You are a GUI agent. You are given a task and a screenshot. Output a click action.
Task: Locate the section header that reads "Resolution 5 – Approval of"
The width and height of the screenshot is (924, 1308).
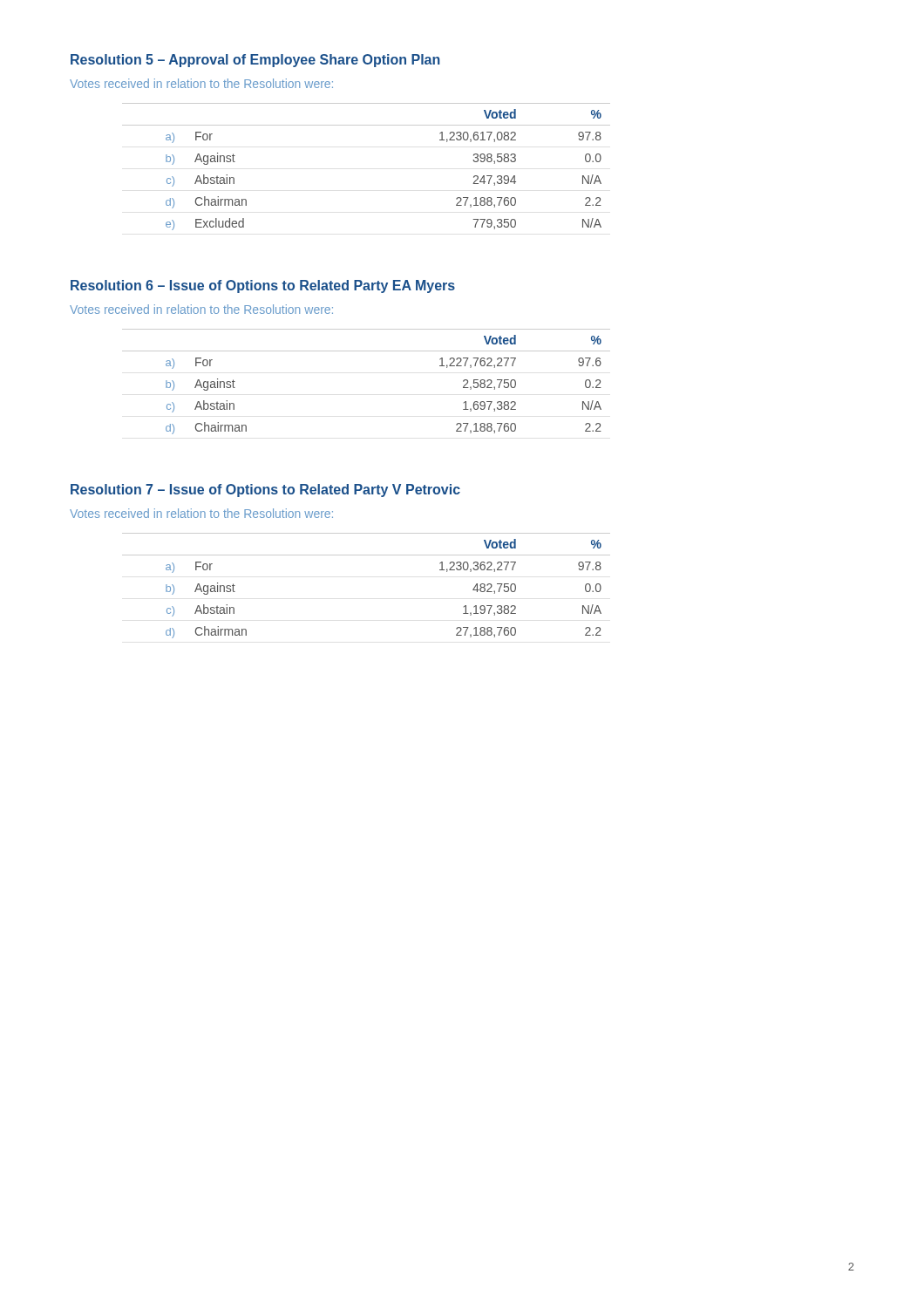click(x=255, y=60)
